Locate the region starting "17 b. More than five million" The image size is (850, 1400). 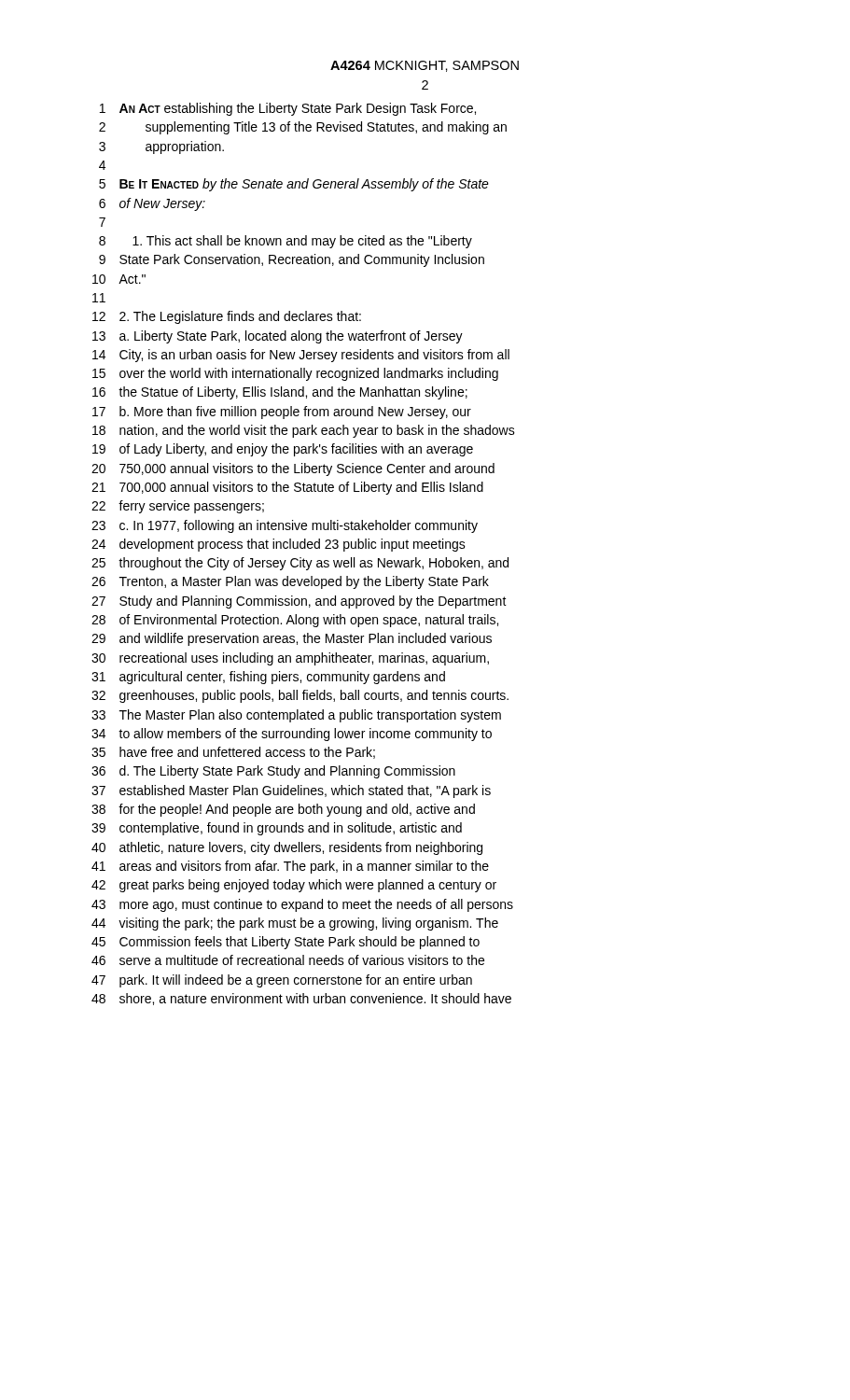425,459
